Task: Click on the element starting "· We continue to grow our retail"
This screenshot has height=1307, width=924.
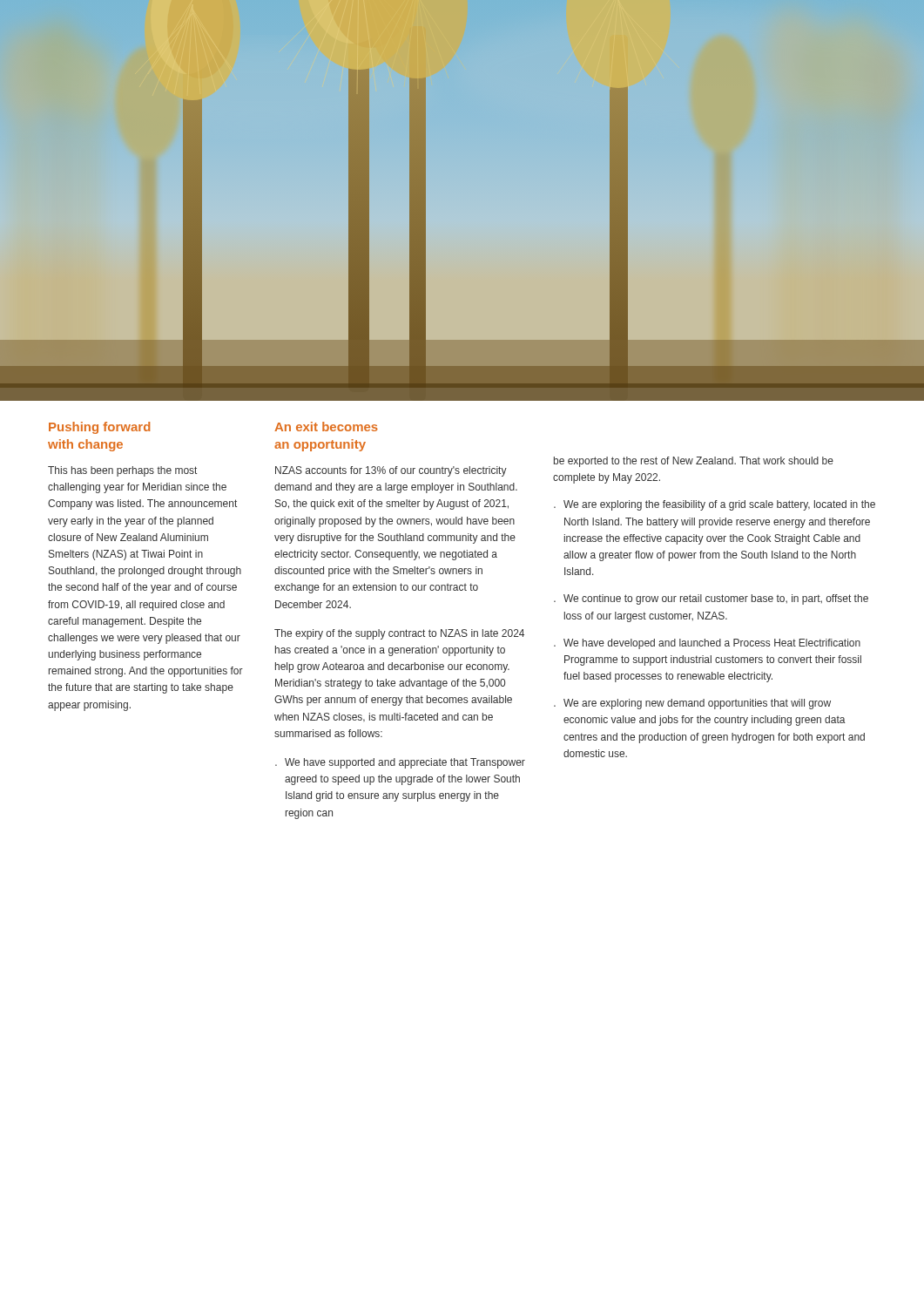Action: click(x=715, y=608)
